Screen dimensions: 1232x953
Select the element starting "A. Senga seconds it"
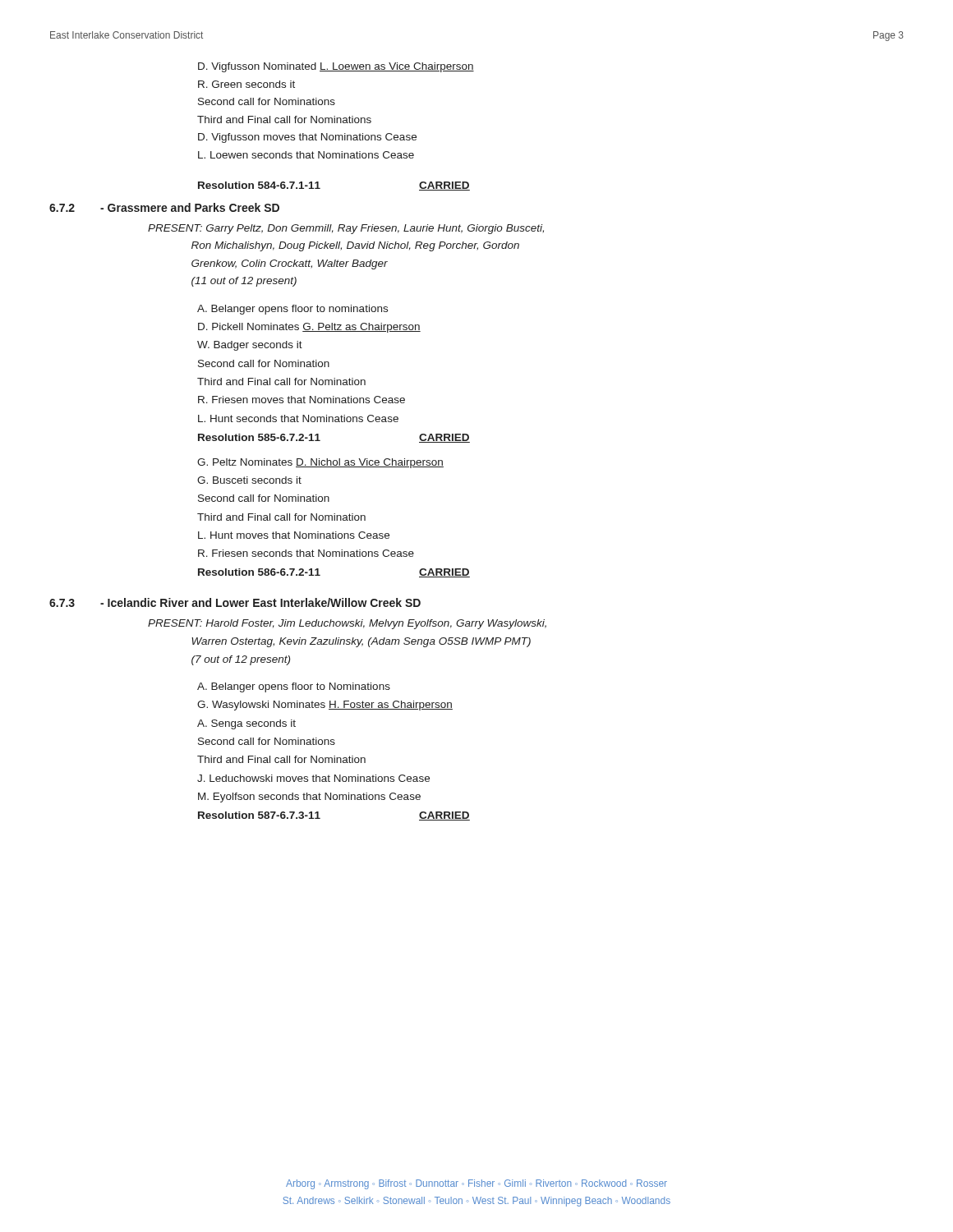pos(246,723)
